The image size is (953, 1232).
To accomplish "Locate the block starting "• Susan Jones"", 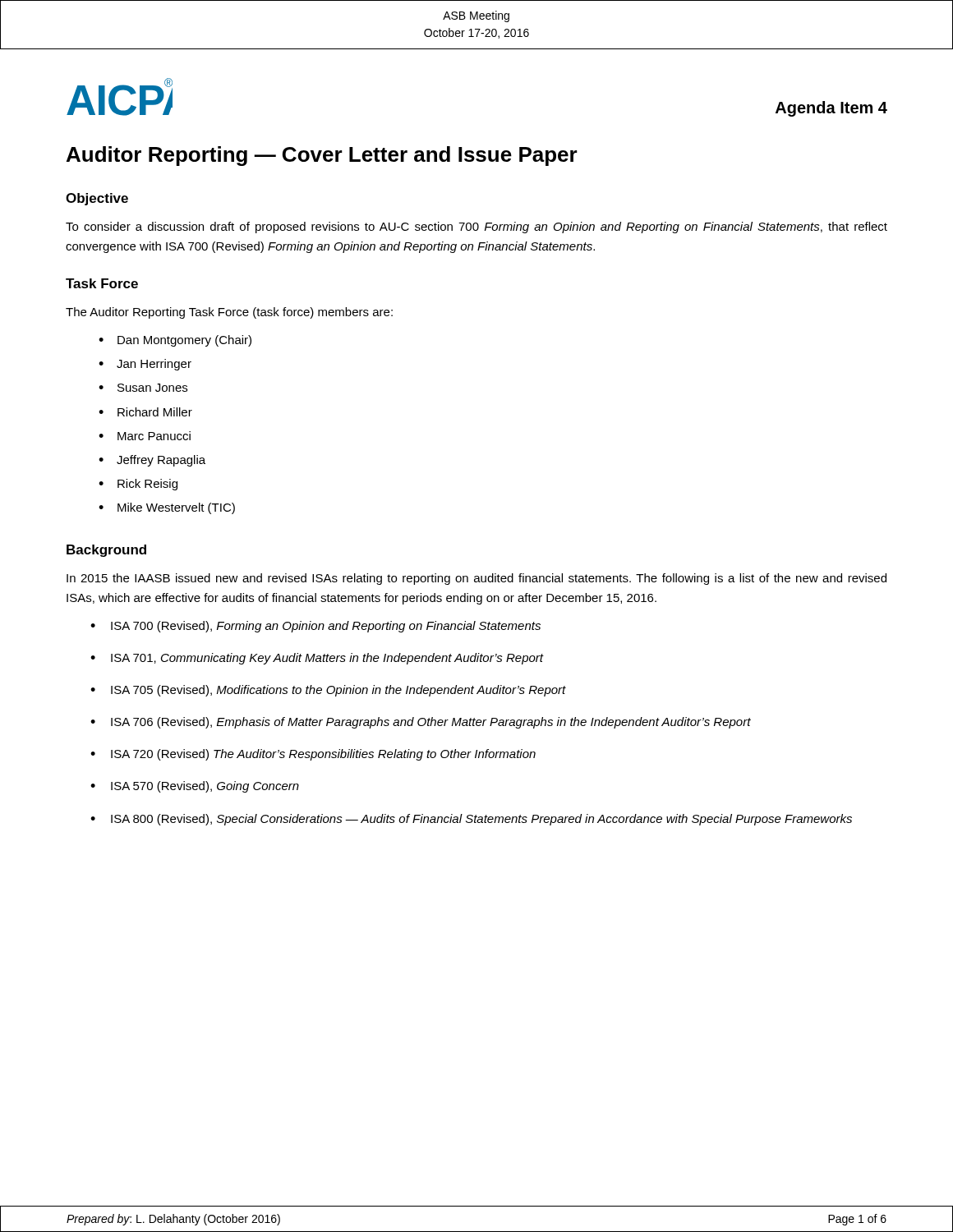I will point(143,388).
